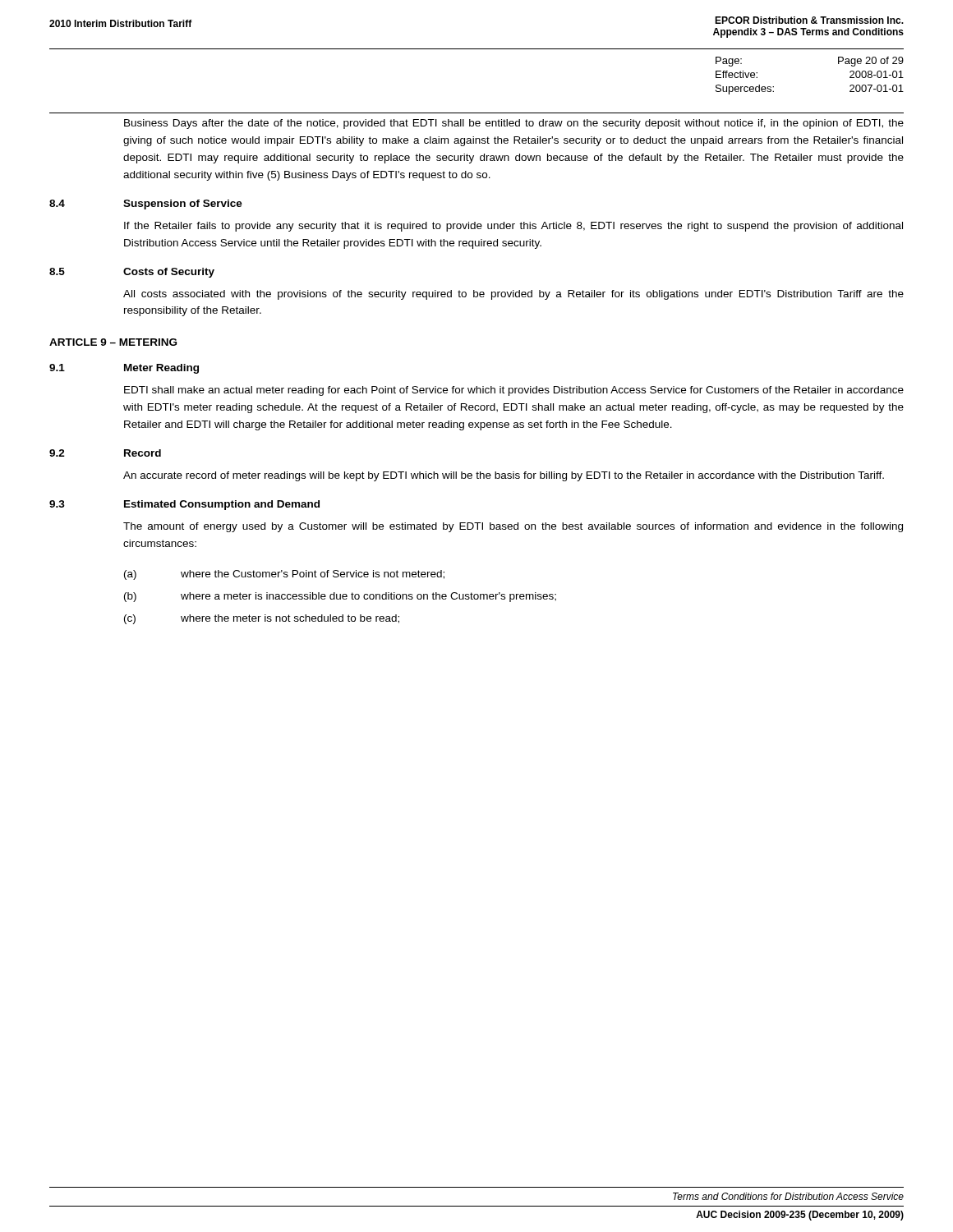Navigate to the block starting "Business Days after the date of"
The width and height of the screenshot is (953, 1232).
(513, 149)
